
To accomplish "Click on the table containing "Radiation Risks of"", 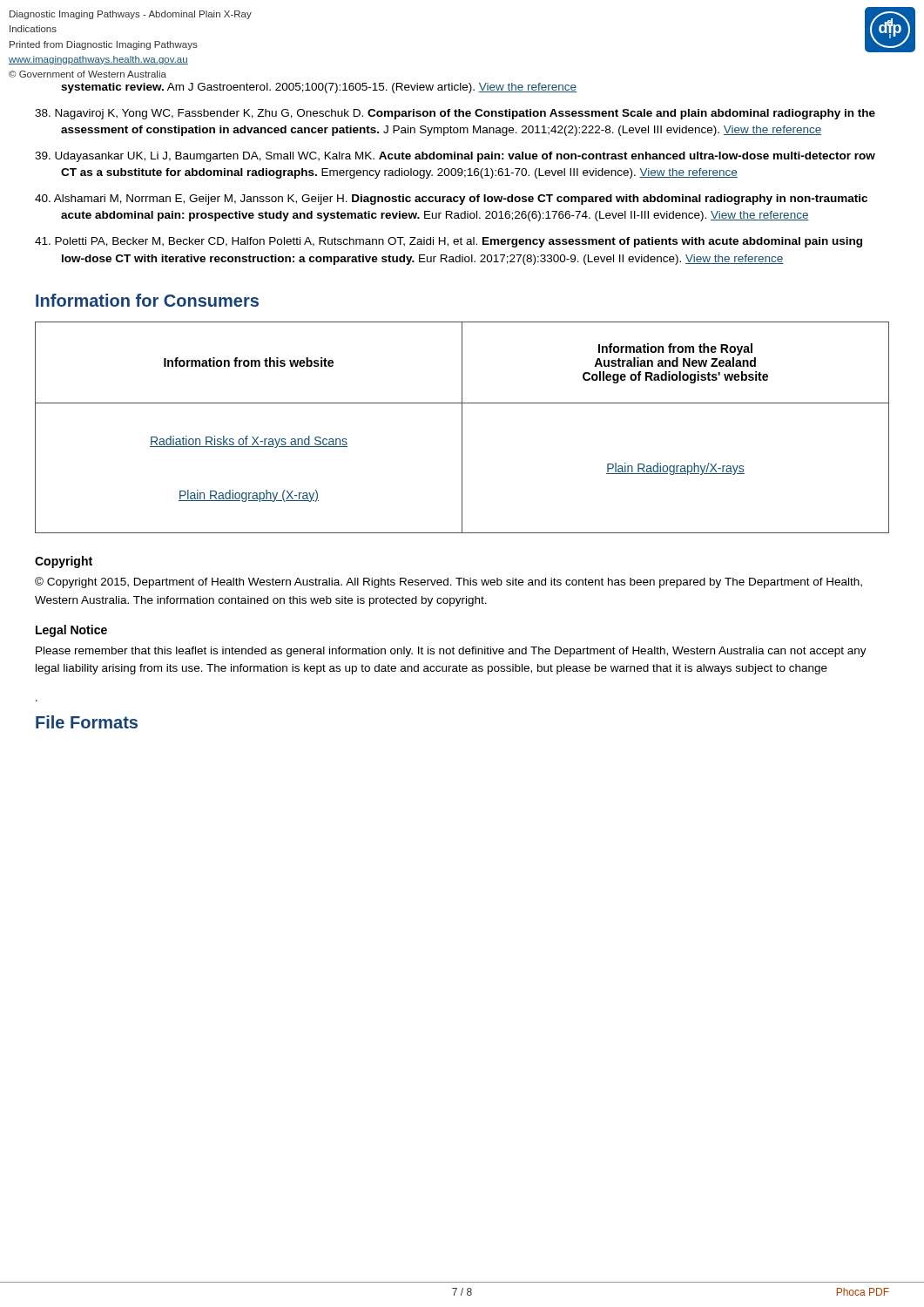I will (462, 428).
